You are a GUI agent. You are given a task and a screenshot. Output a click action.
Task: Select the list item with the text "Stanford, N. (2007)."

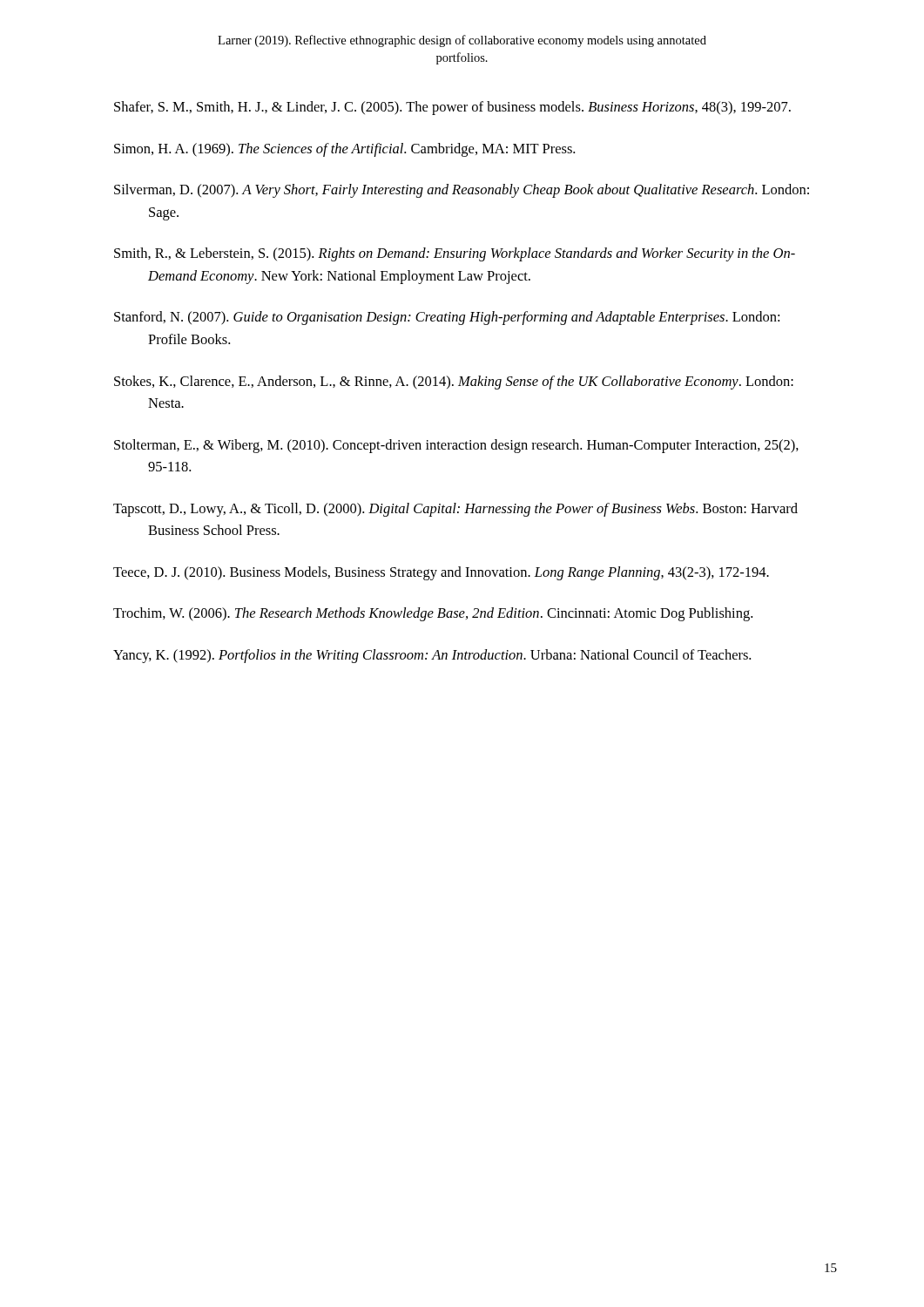pos(447,328)
